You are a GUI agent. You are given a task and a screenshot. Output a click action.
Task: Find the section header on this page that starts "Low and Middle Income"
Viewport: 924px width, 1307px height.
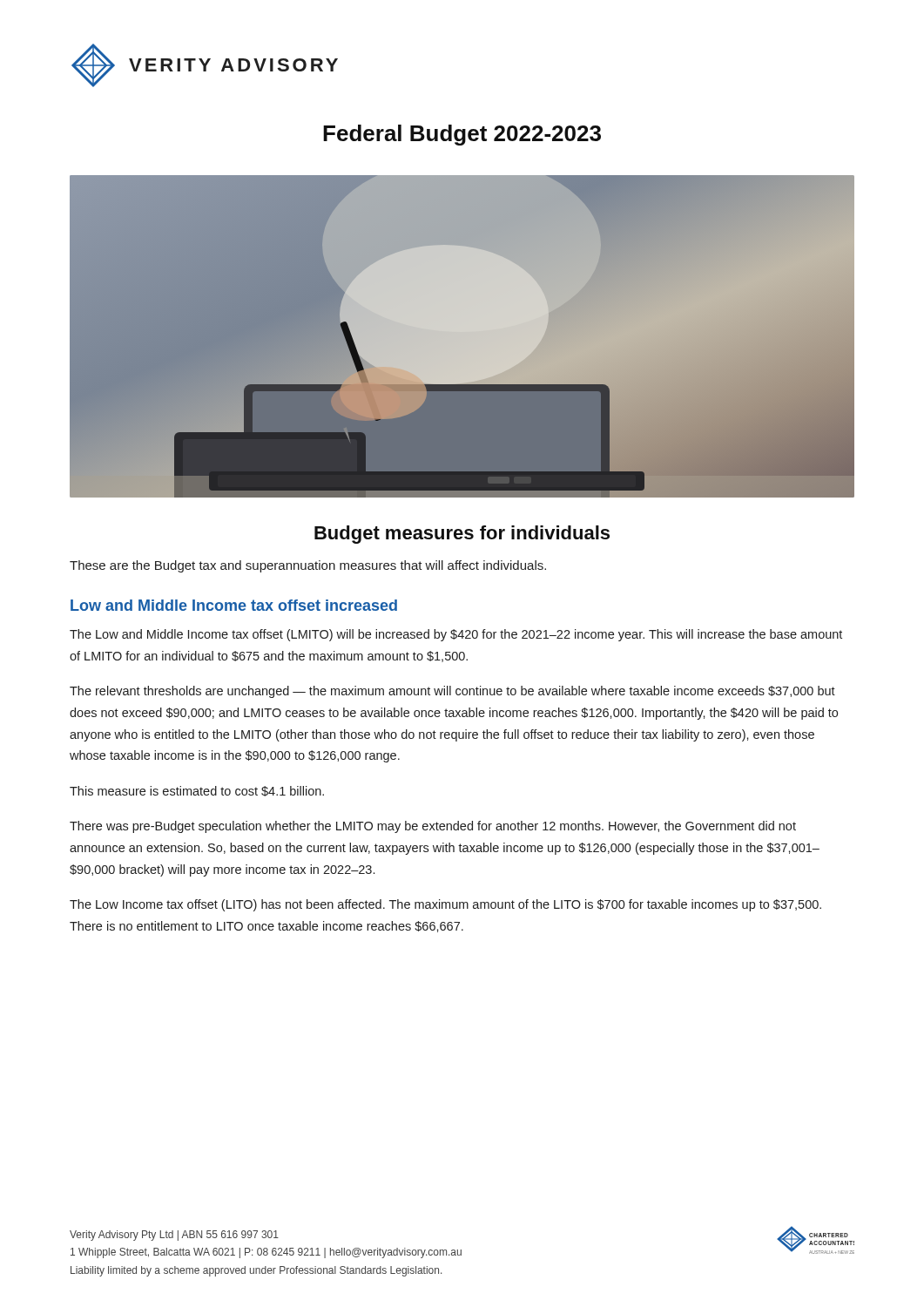[234, 605]
